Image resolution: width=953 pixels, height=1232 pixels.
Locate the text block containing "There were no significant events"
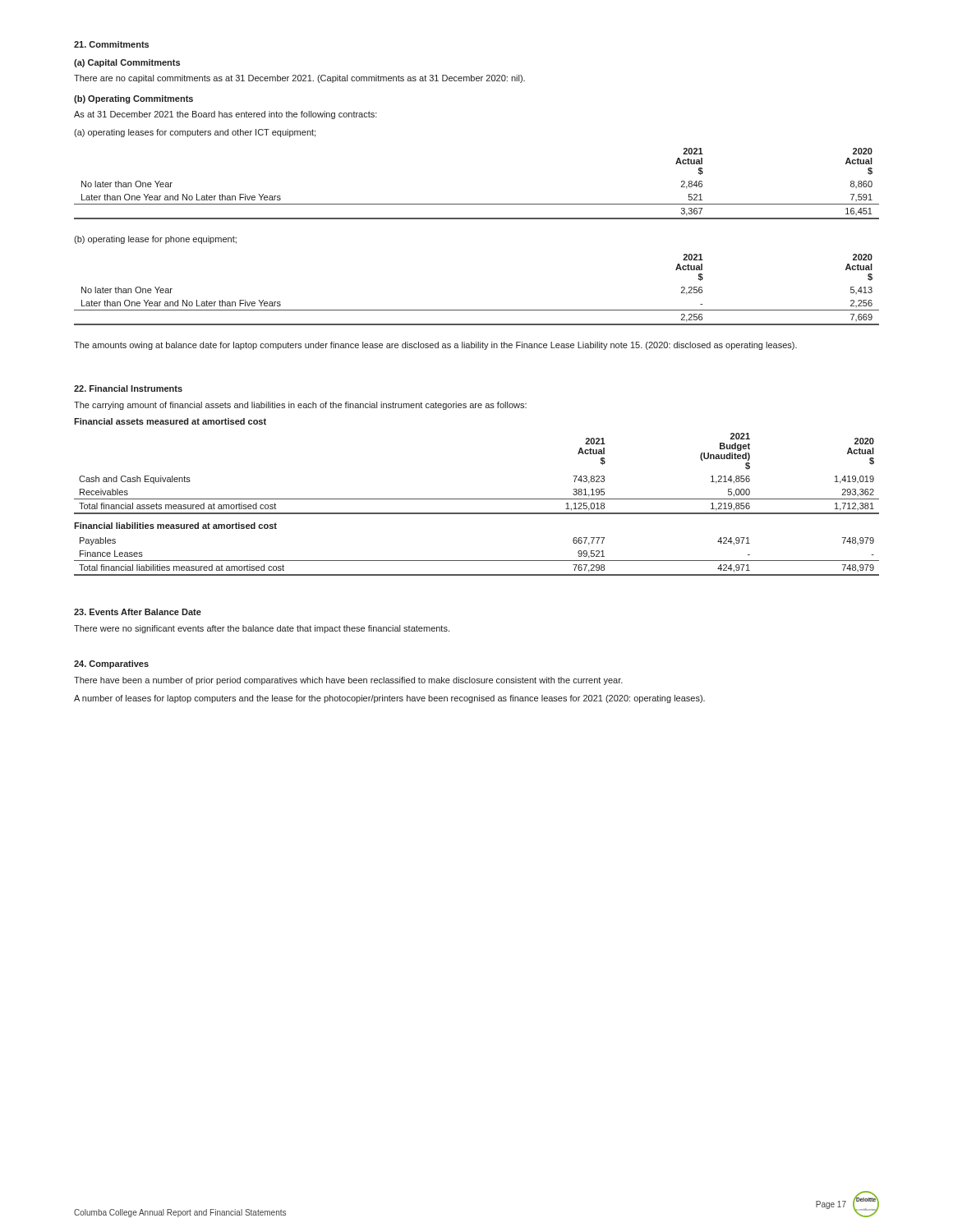click(x=262, y=628)
